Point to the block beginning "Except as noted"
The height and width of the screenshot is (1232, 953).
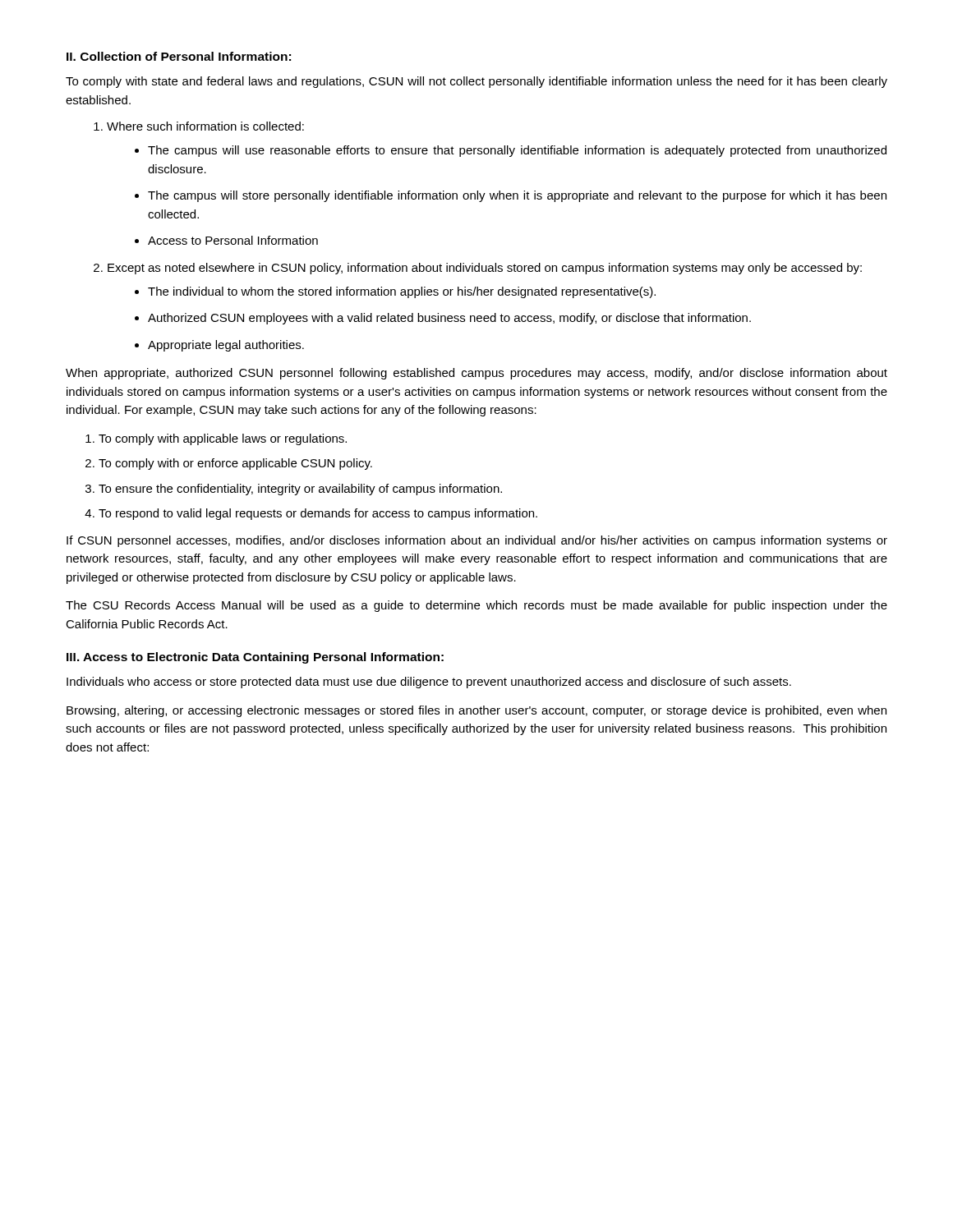497,307
